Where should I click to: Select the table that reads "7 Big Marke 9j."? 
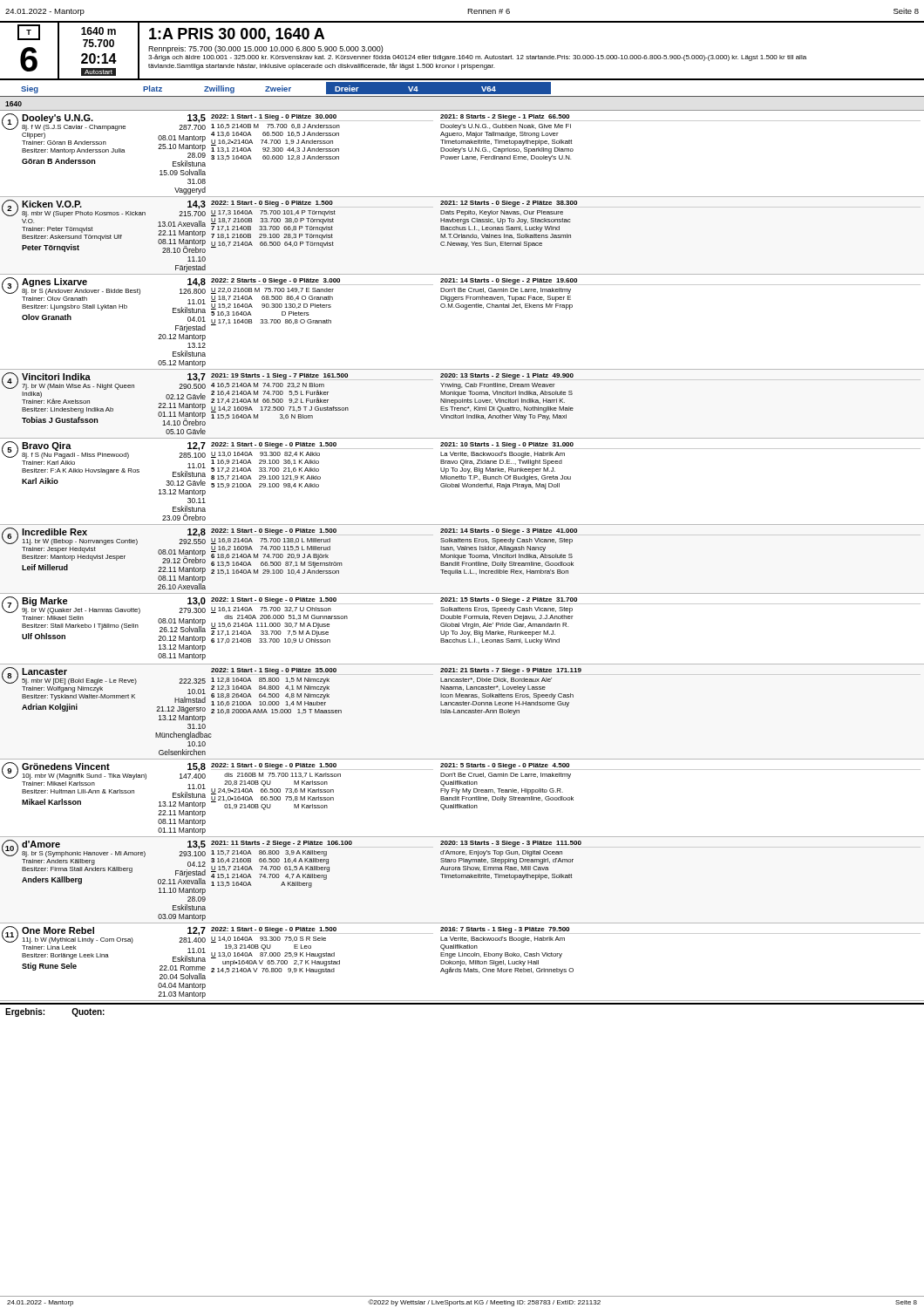[x=462, y=629]
